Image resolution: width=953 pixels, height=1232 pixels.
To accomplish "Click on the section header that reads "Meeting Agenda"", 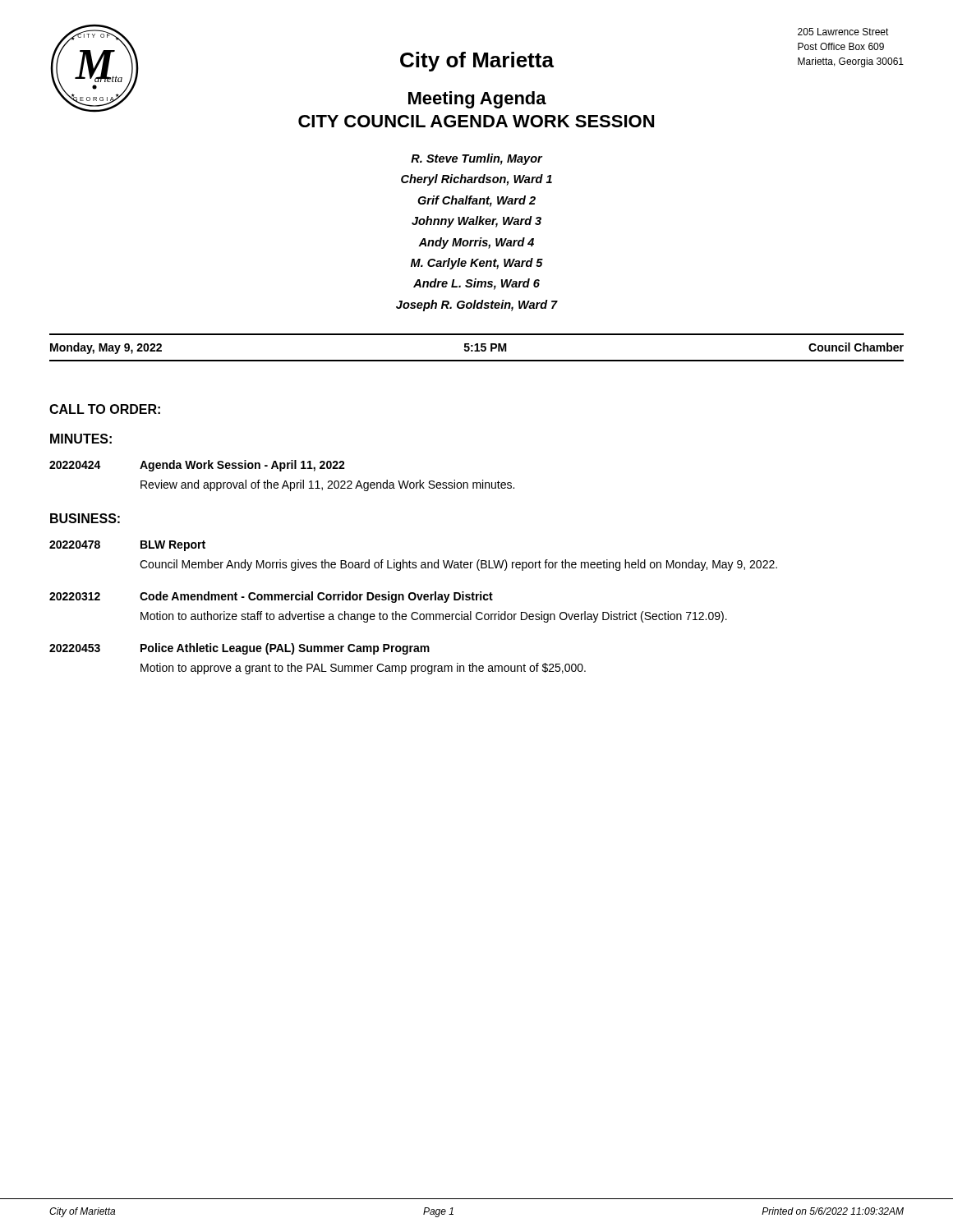I will 476,98.
